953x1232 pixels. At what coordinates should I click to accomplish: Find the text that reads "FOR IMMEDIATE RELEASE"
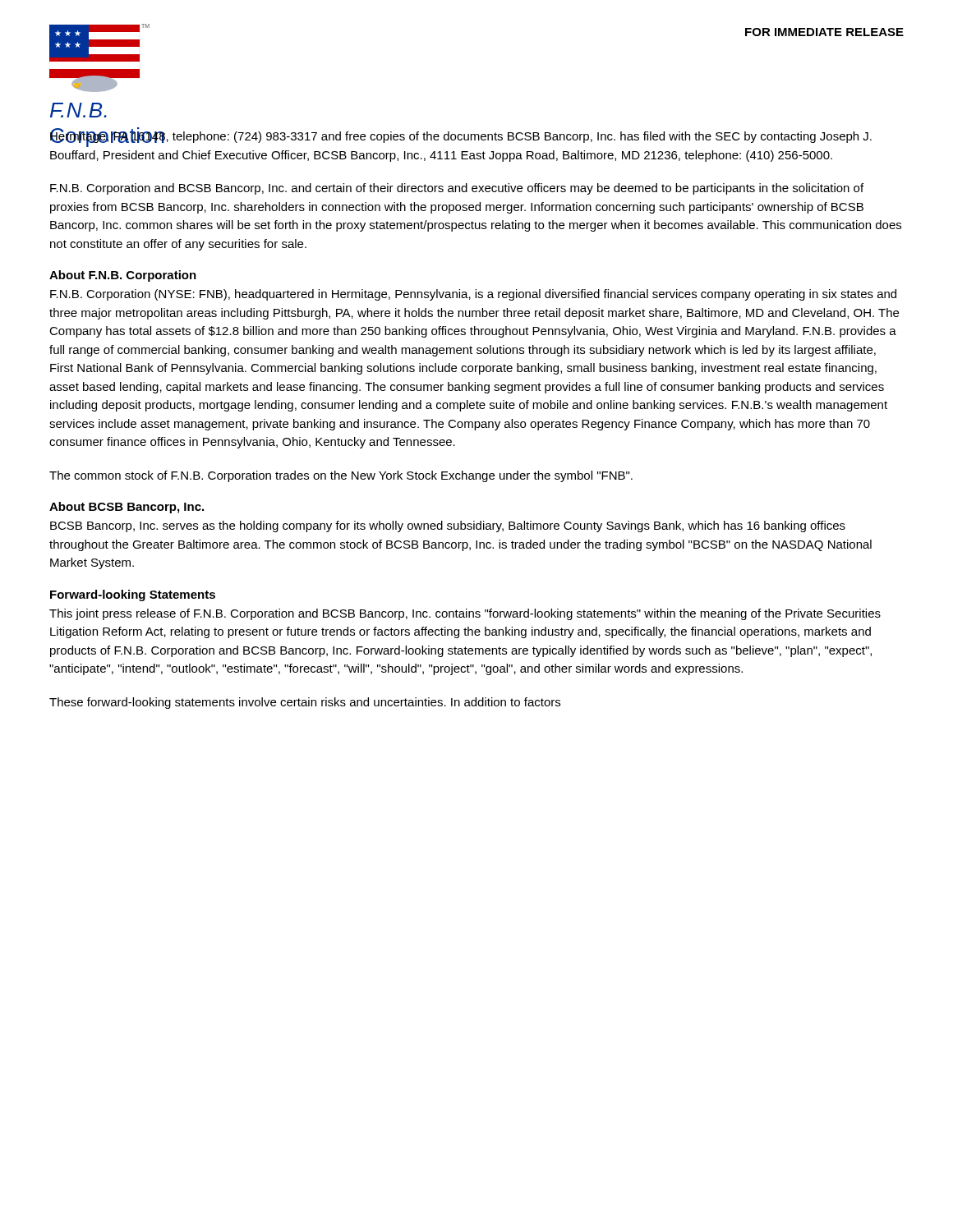[x=824, y=32]
